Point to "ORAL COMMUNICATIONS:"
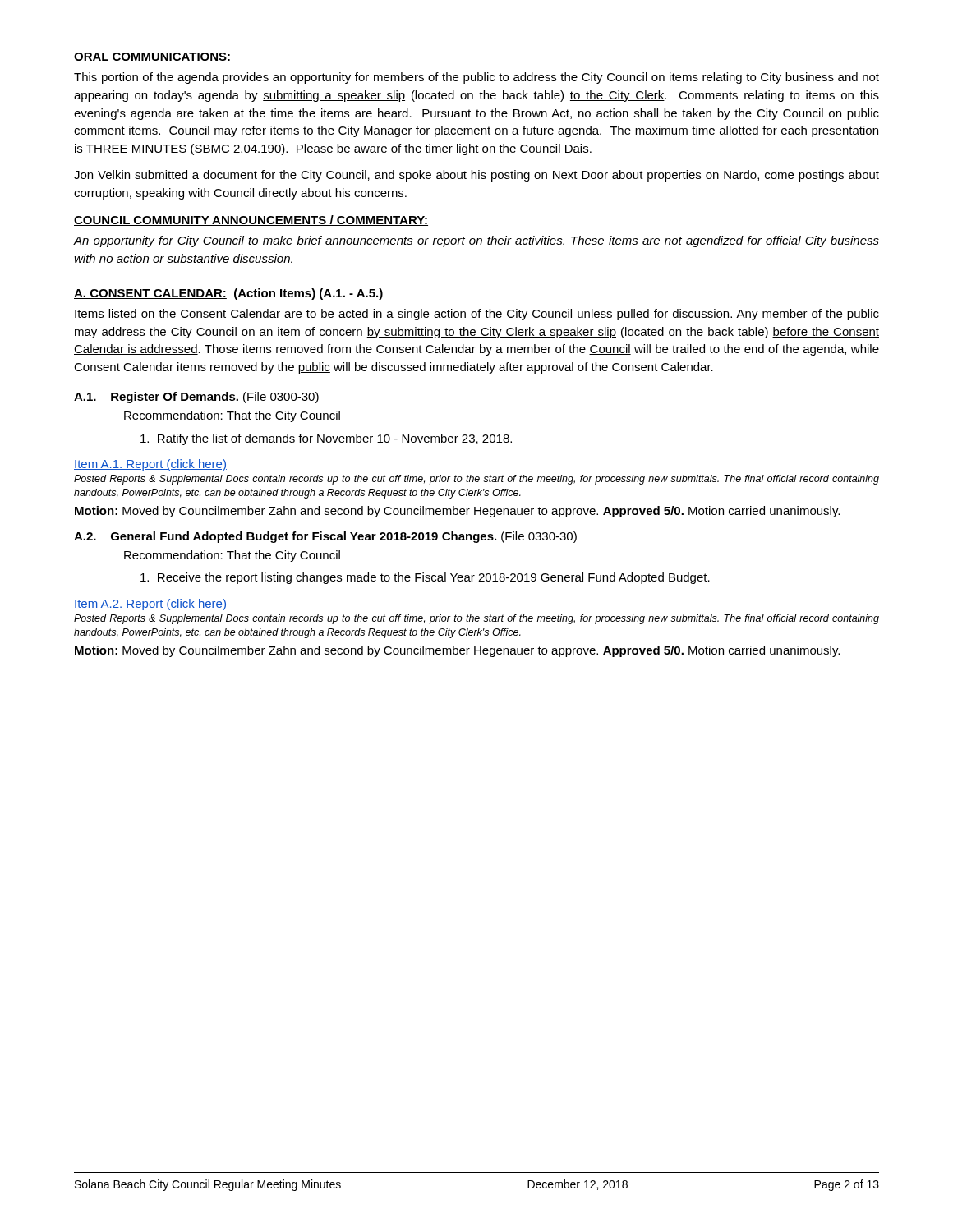953x1232 pixels. (152, 56)
